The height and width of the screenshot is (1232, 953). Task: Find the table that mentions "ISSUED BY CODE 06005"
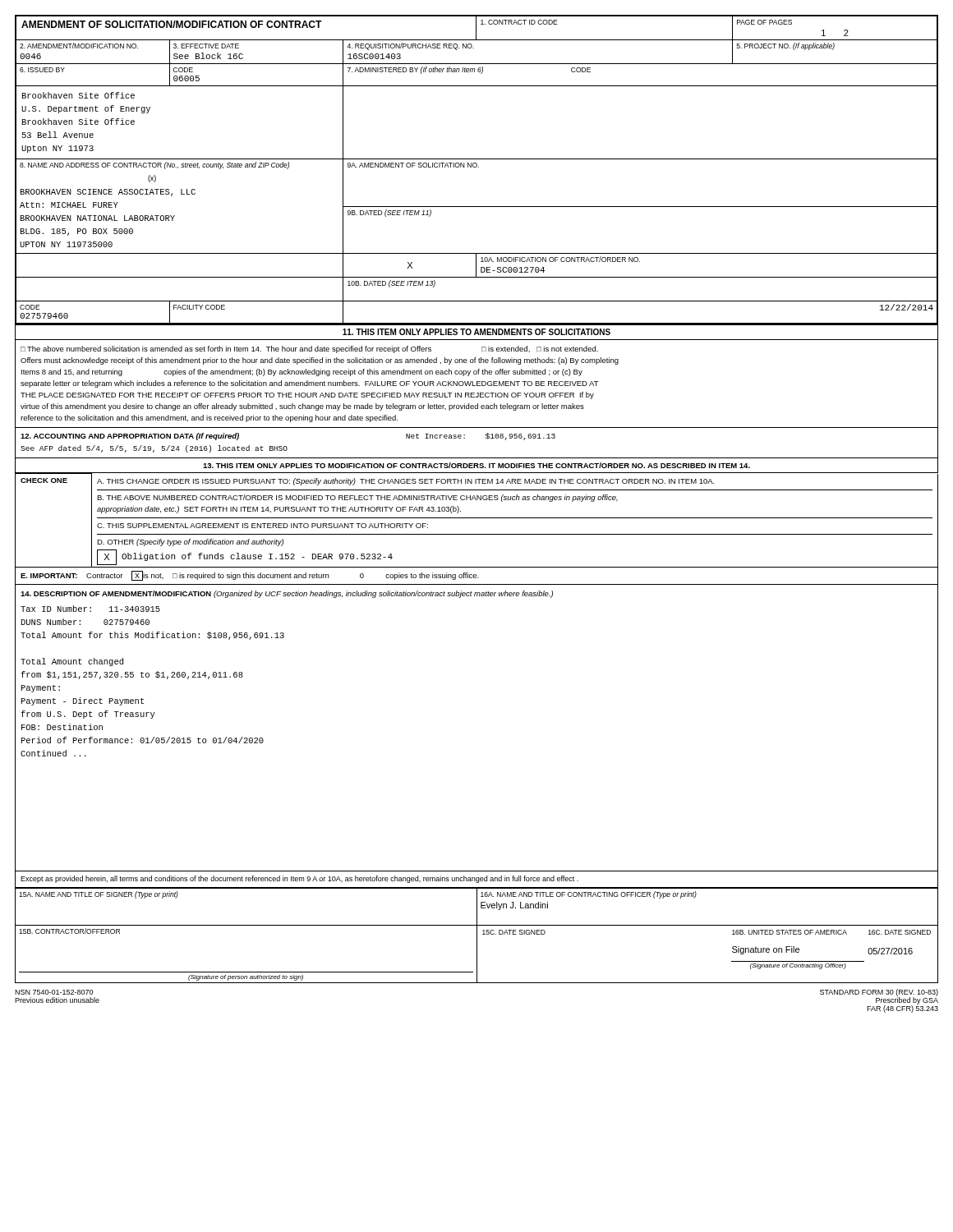476,75
